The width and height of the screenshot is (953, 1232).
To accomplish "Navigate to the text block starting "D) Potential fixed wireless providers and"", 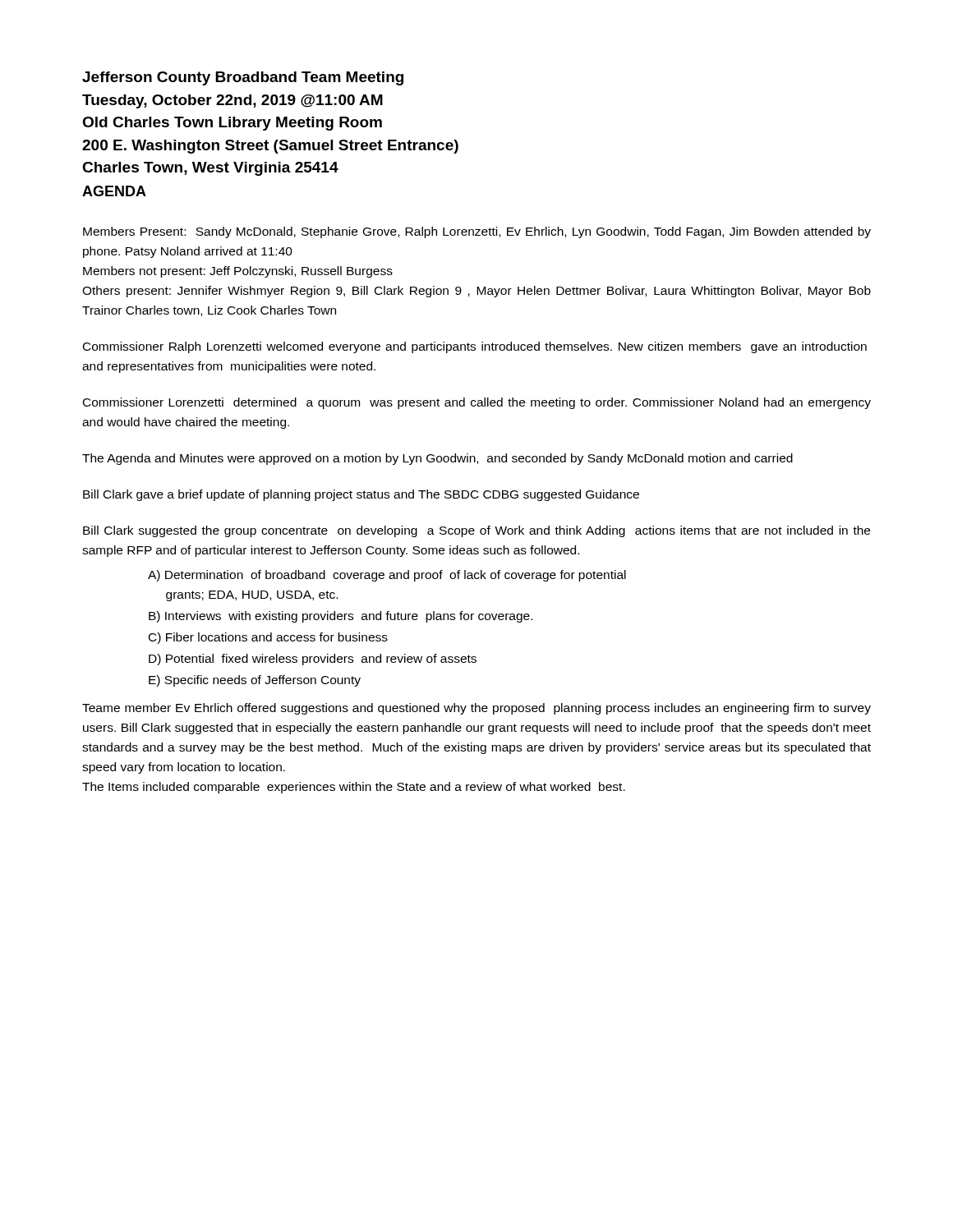I will pos(312,658).
